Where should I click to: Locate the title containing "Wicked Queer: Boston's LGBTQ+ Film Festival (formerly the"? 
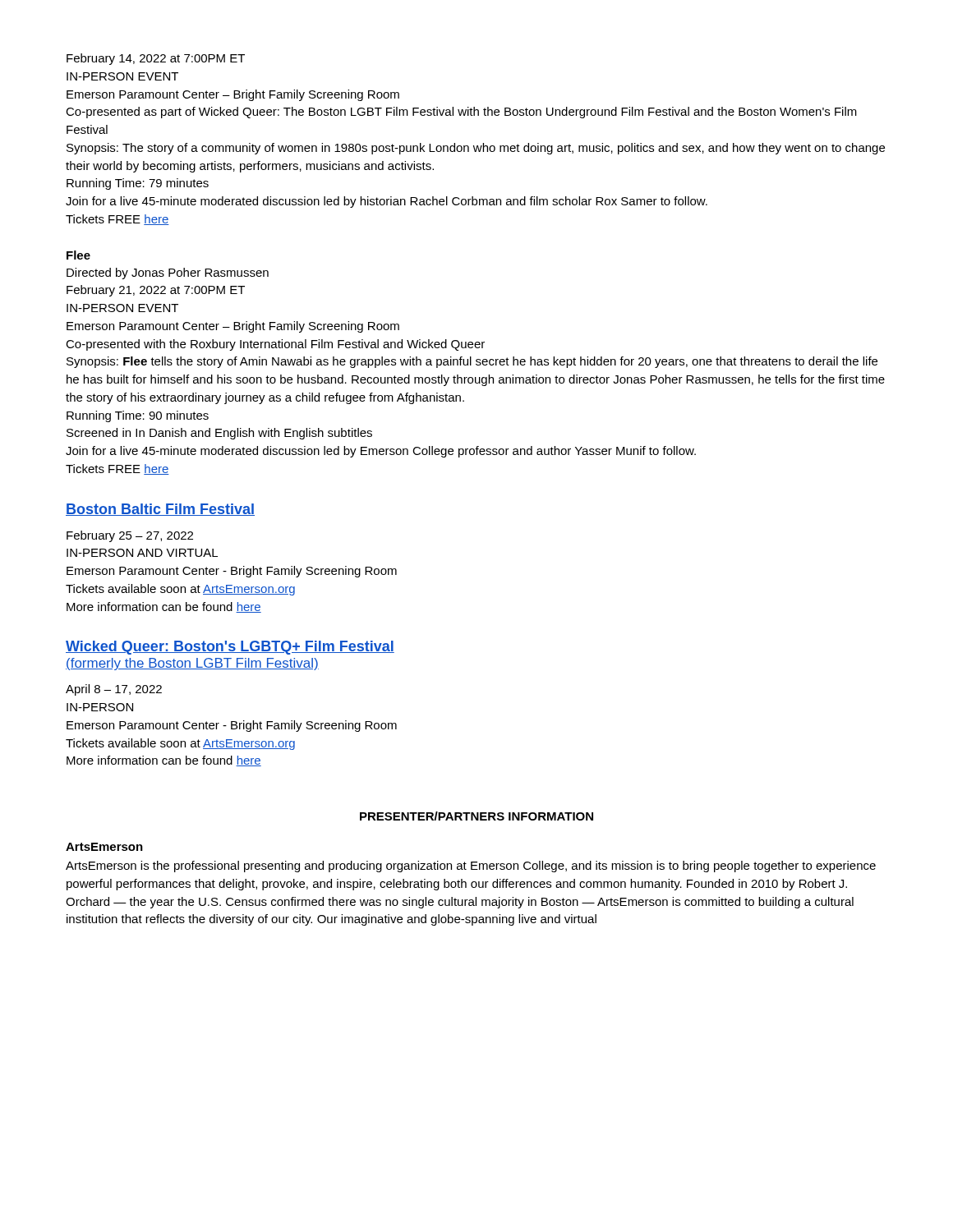230,648
